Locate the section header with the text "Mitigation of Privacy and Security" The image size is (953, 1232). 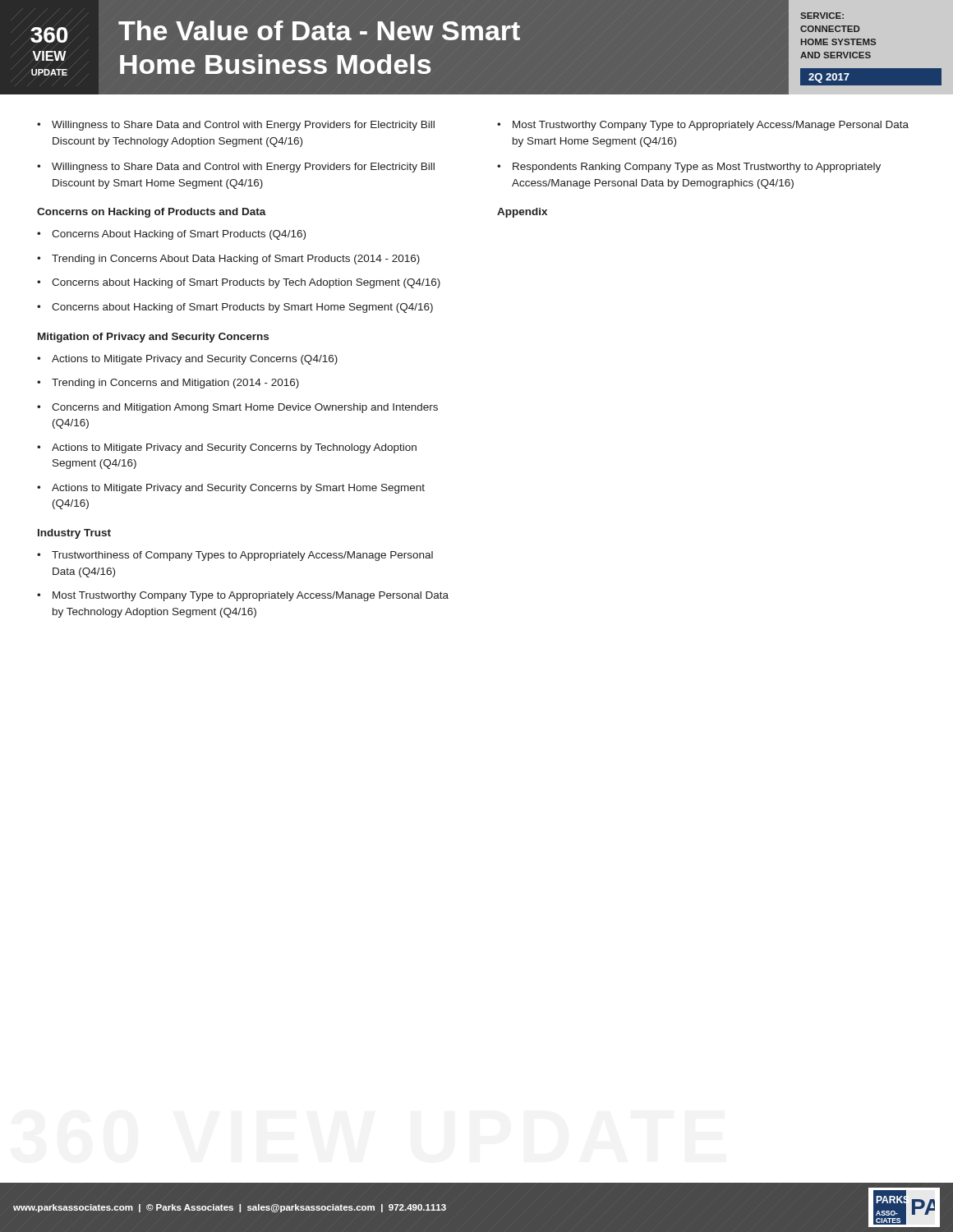click(x=153, y=336)
